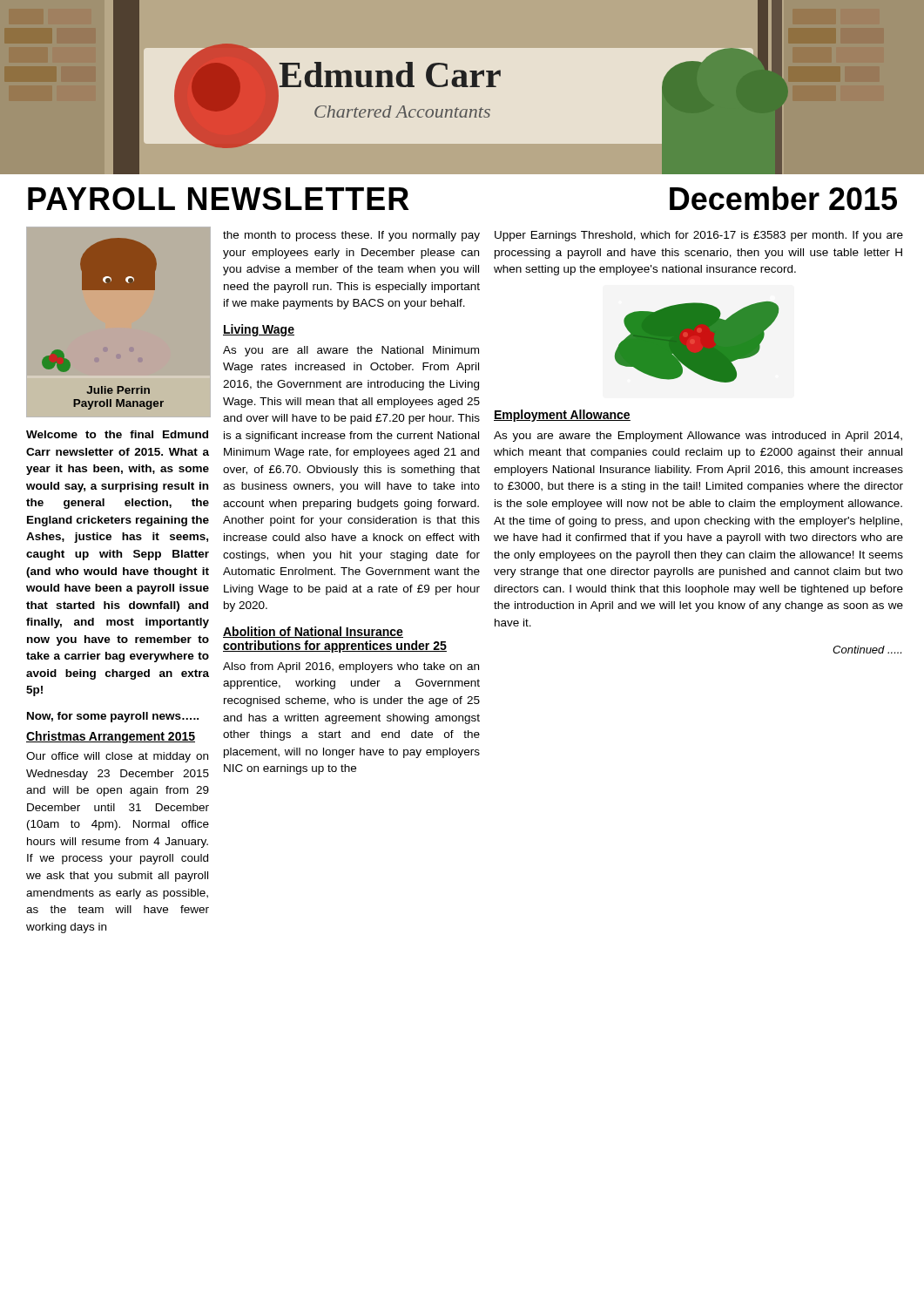This screenshot has height=1307, width=924.
Task: Where does it say "December 2015"?
Action: [x=783, y=199]
